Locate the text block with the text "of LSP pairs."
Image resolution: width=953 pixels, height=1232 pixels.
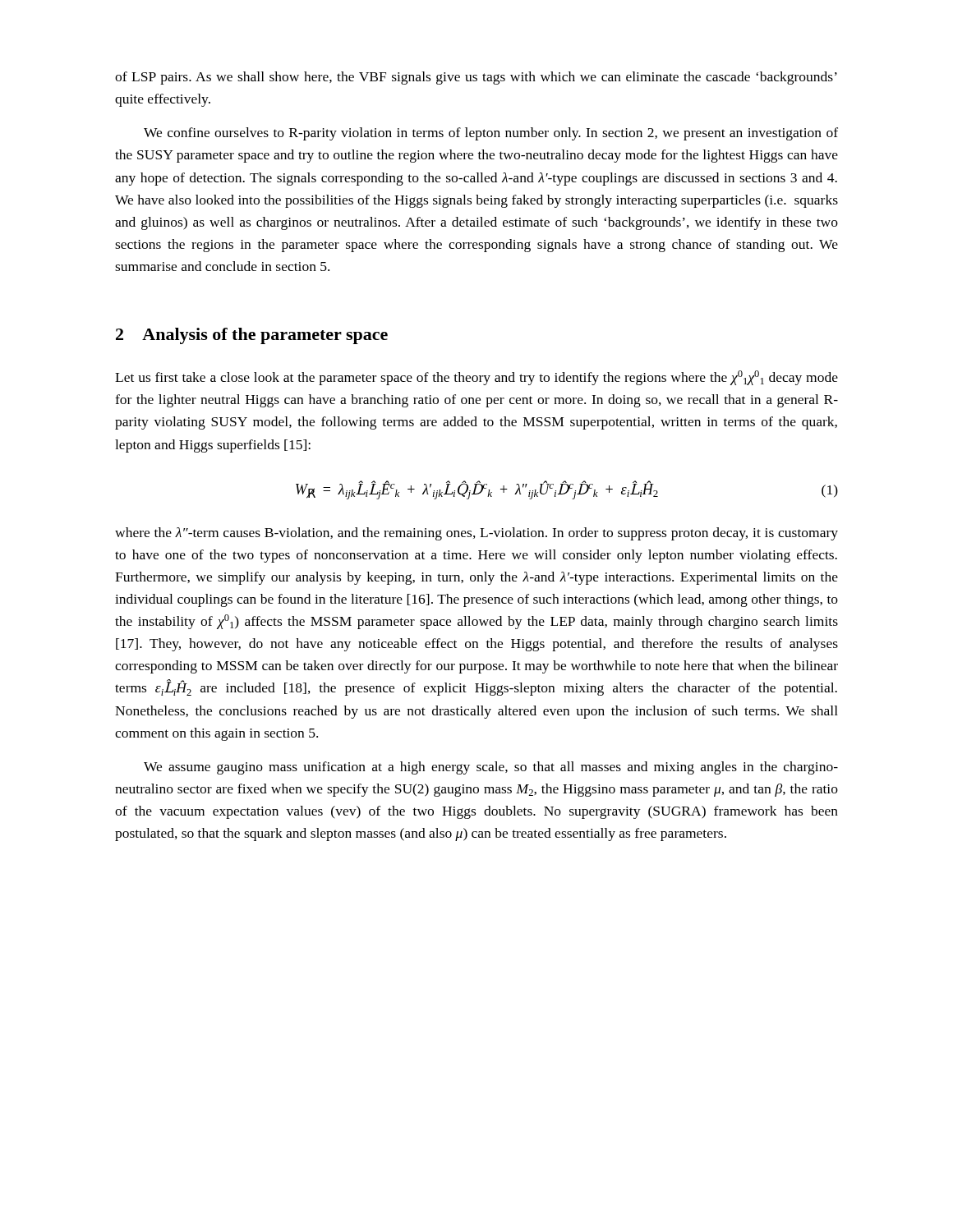click(476, 88)
